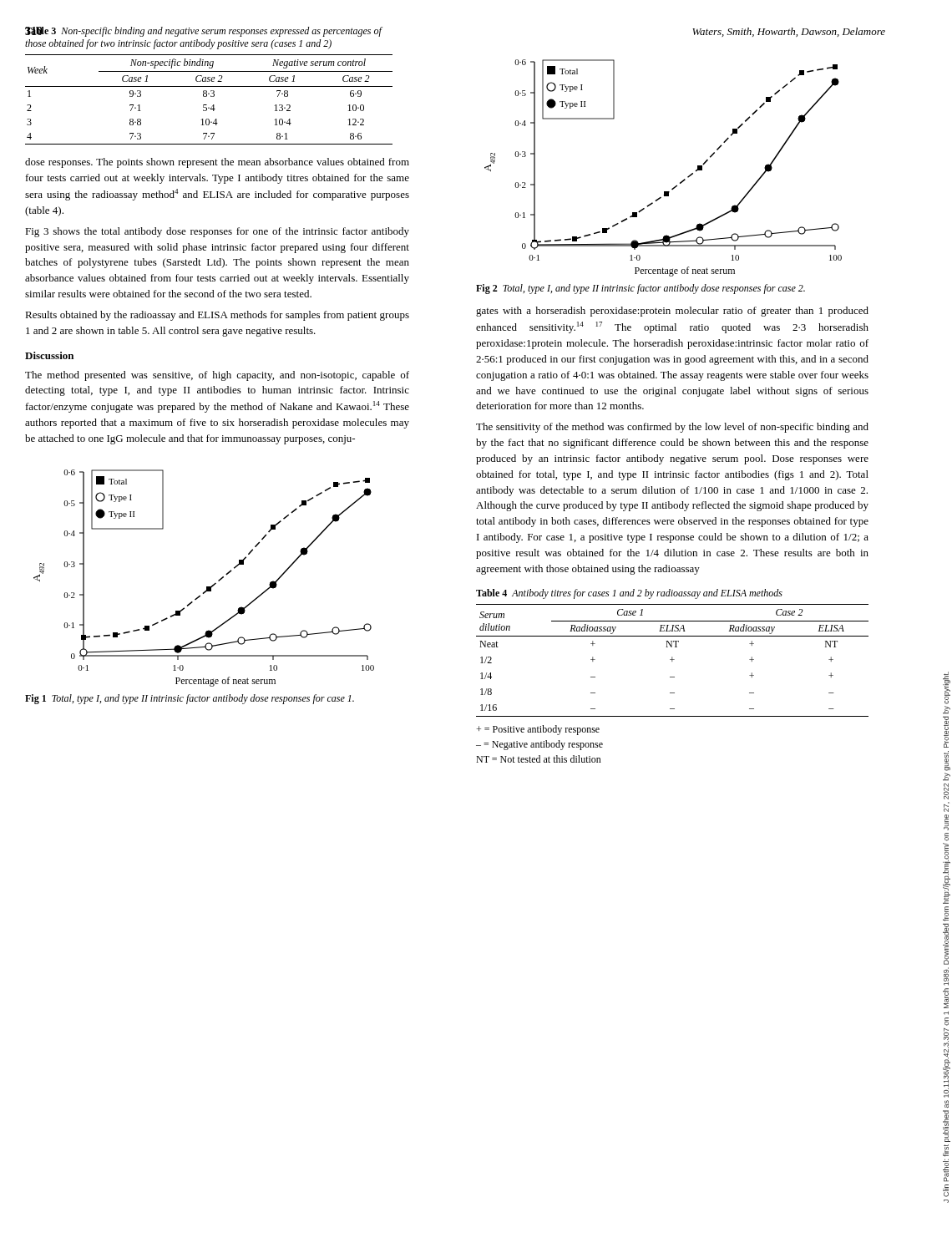Locate the table with the text "Serum dilution"
952x1253 pixels.
tap(672, 660)
